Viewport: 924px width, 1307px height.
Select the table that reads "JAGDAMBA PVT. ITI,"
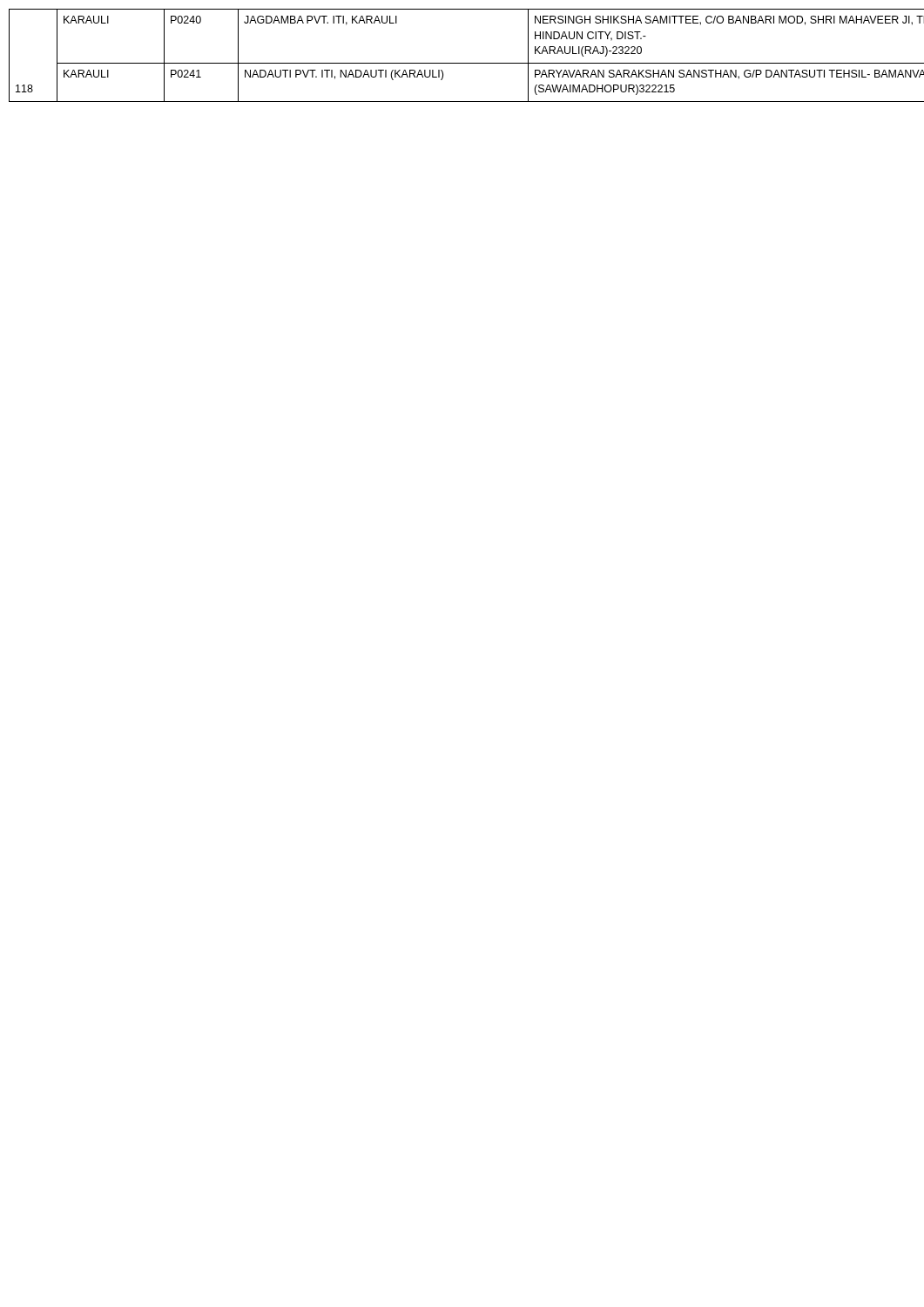(462, 55)
